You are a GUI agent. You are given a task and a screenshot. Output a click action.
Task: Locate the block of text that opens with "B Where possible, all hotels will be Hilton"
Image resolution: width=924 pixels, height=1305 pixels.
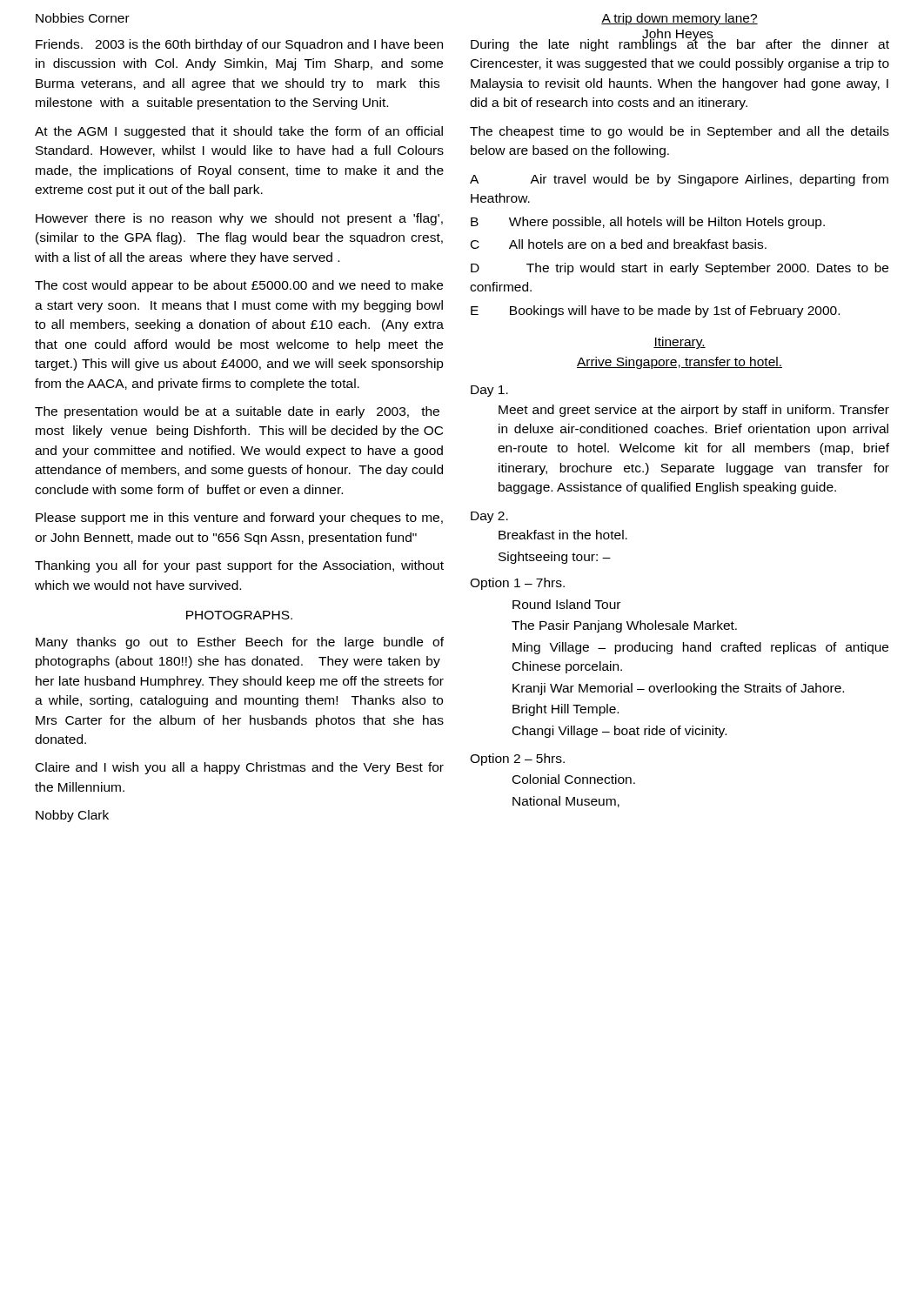(680, 222)
